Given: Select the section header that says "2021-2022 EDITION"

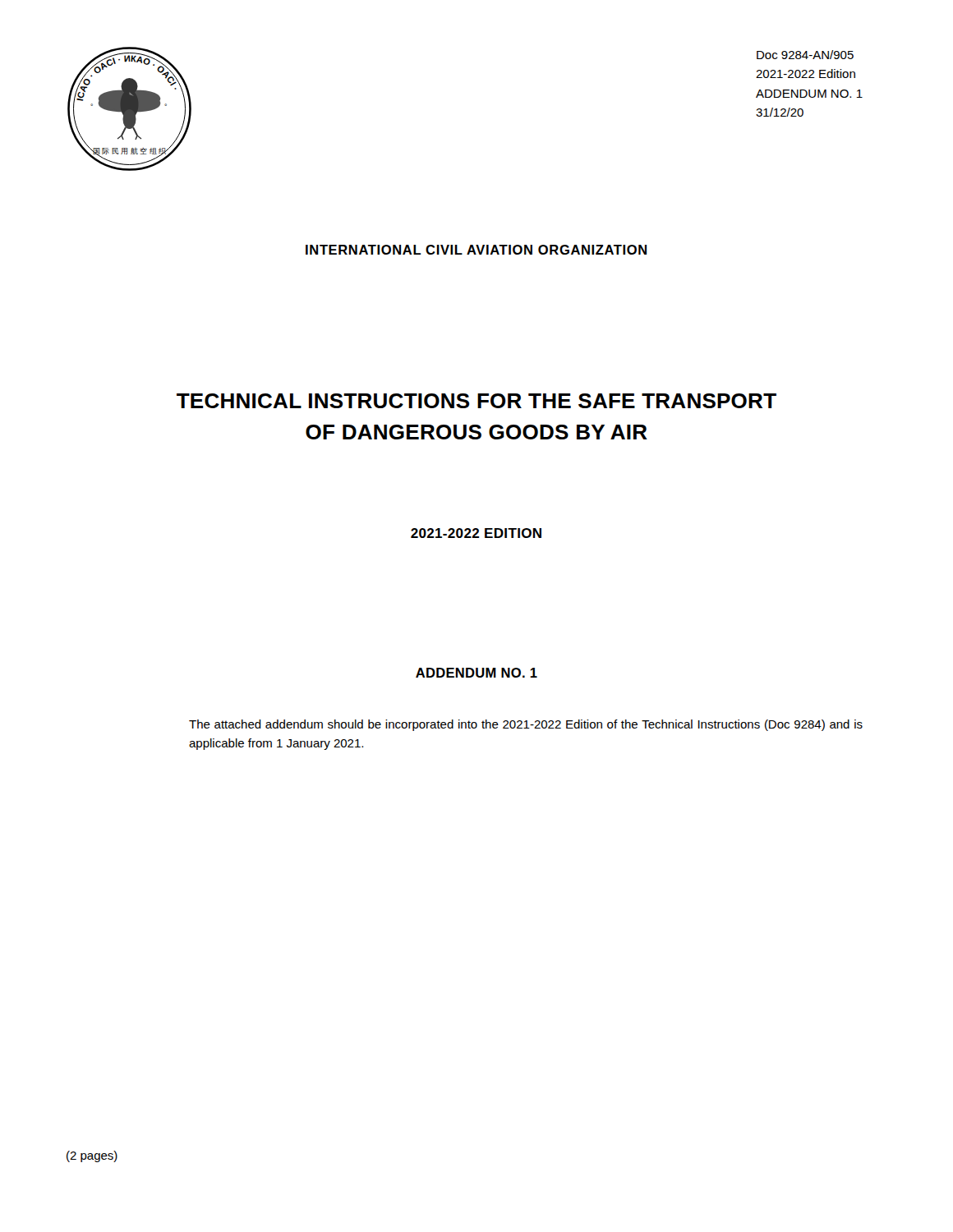Looking at the screenshot, I should pos(476,533).
